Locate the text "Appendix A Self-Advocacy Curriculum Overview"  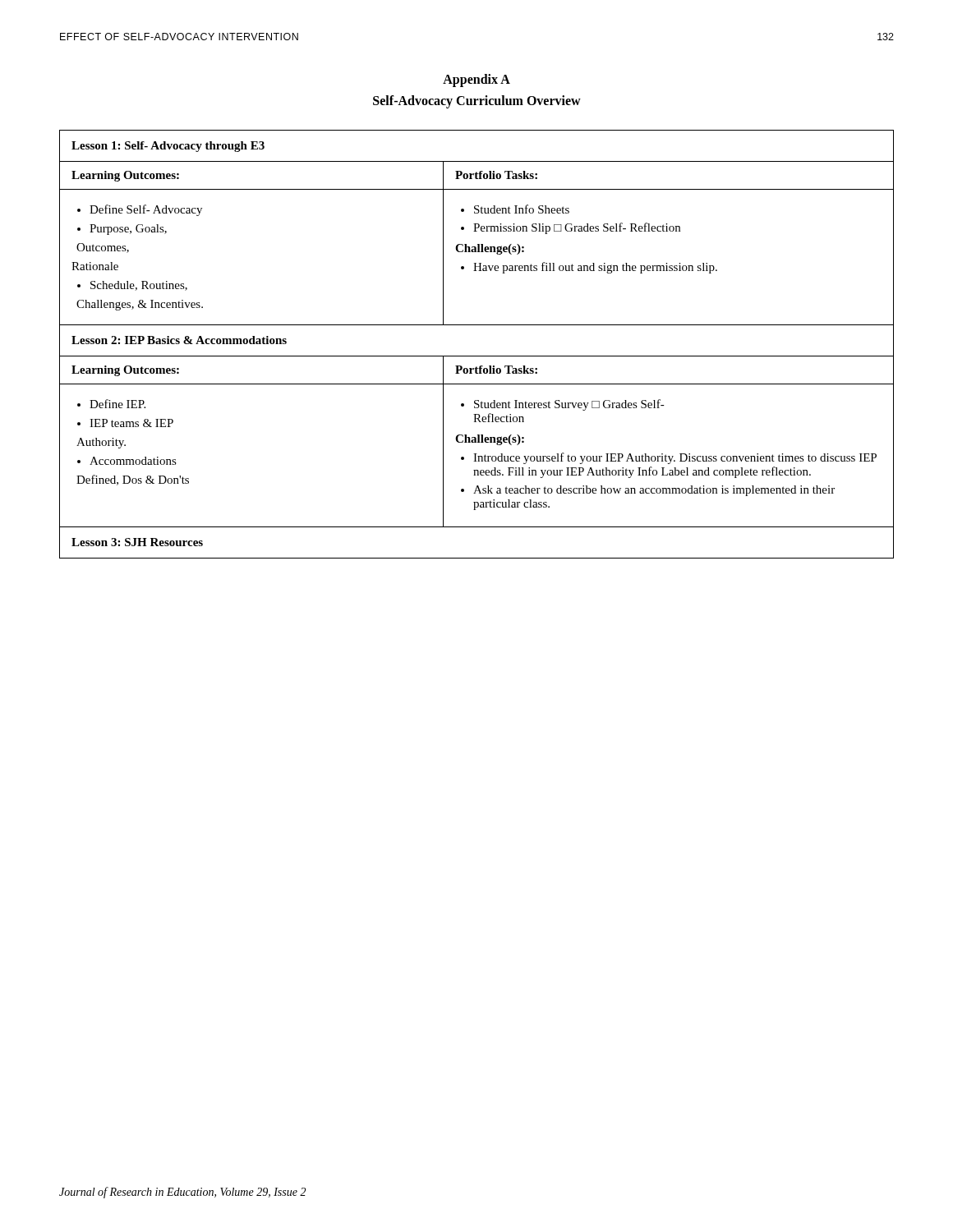[476, 90]
